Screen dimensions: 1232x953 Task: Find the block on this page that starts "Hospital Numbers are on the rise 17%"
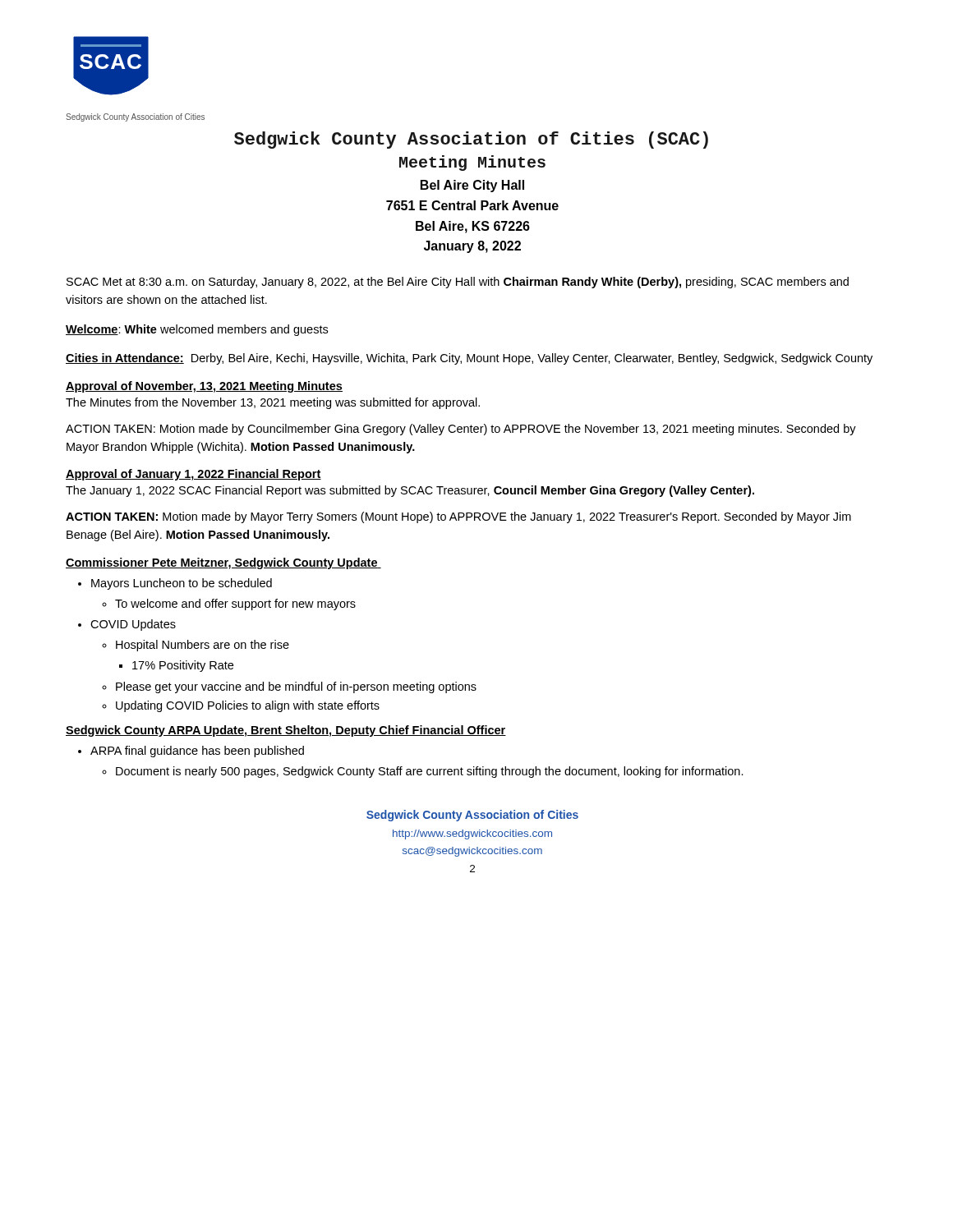click(x=203, y=646)
